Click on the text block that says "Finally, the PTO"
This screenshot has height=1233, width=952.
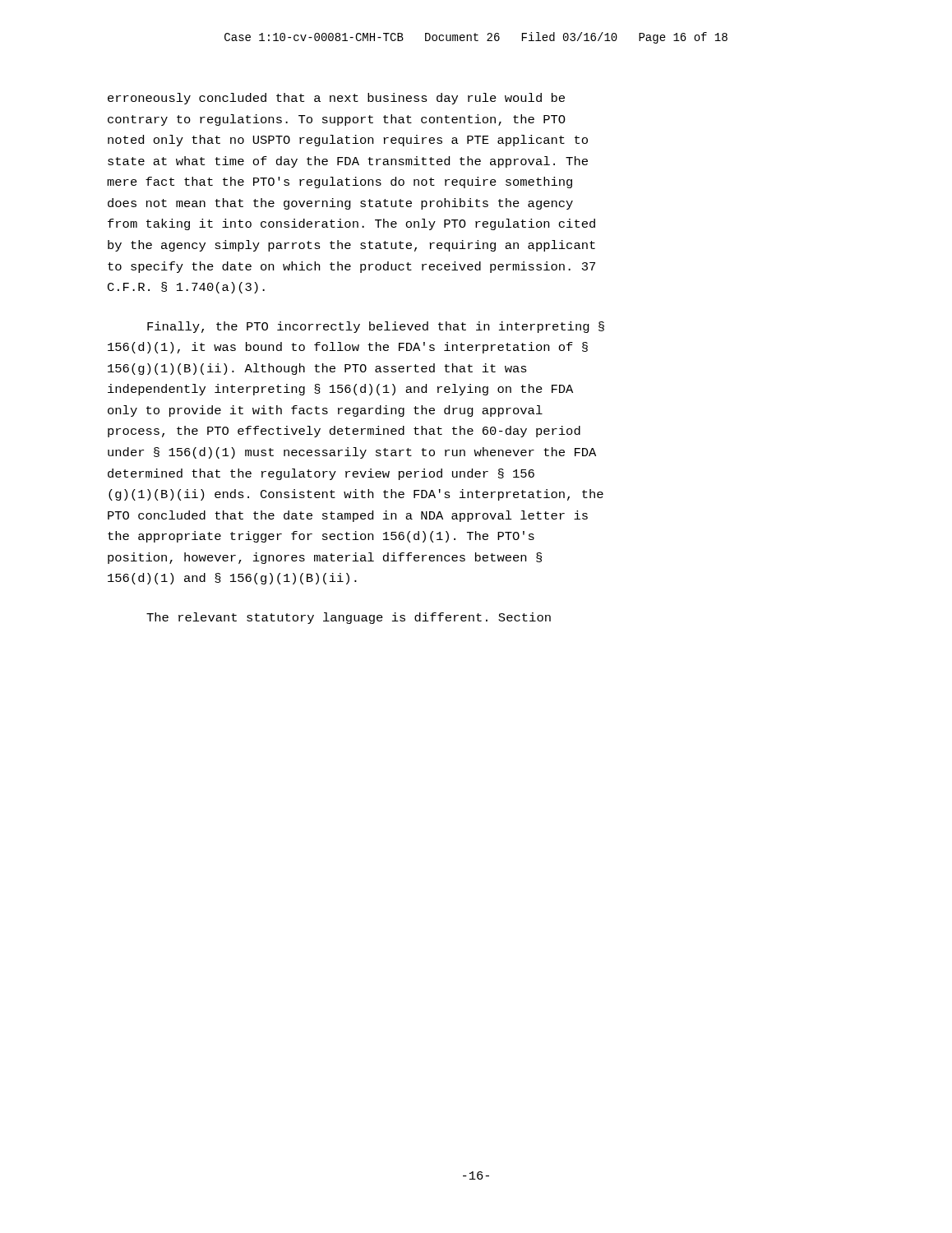[x=356, y=453]
